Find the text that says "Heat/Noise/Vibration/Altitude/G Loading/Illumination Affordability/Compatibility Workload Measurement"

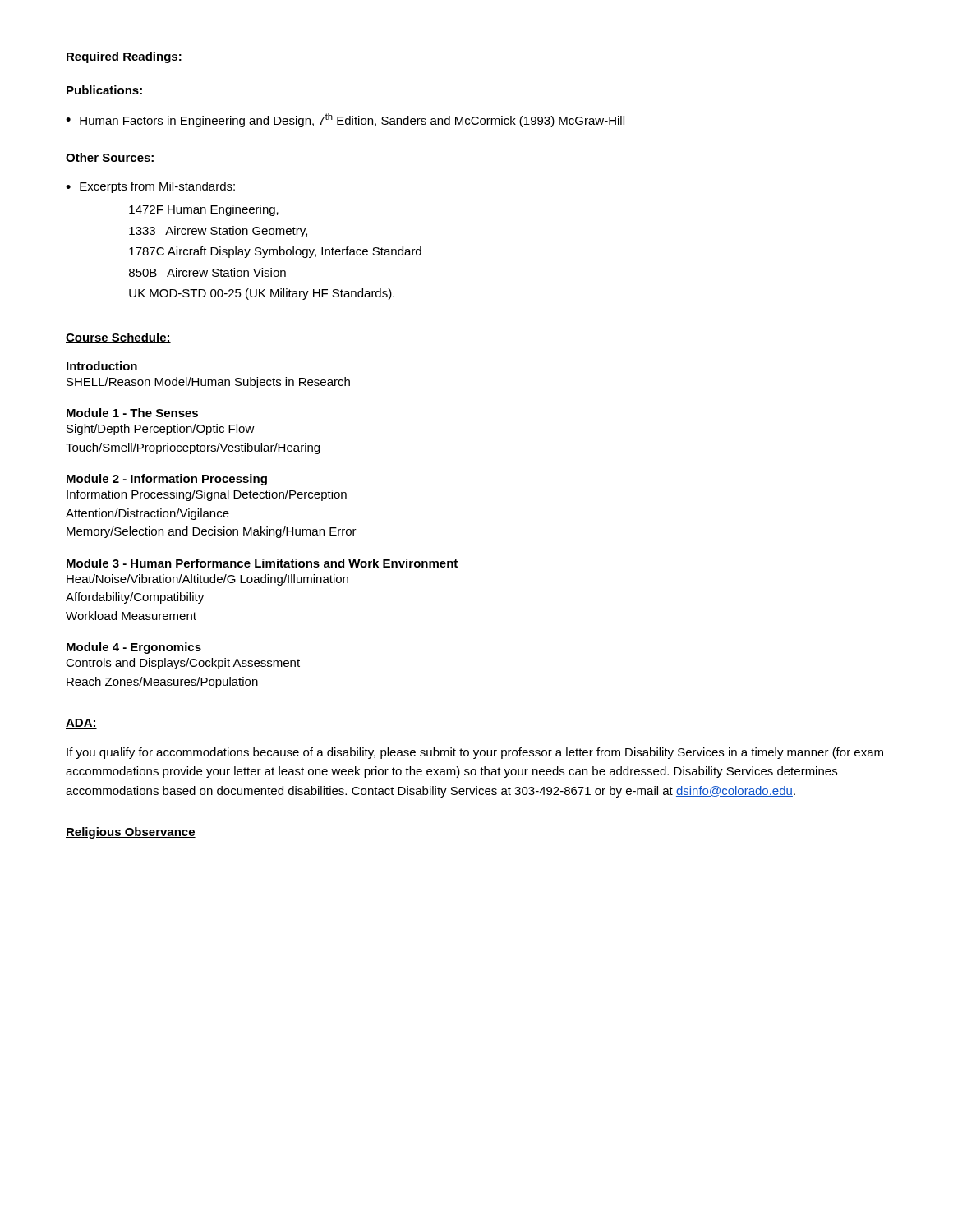207,597
